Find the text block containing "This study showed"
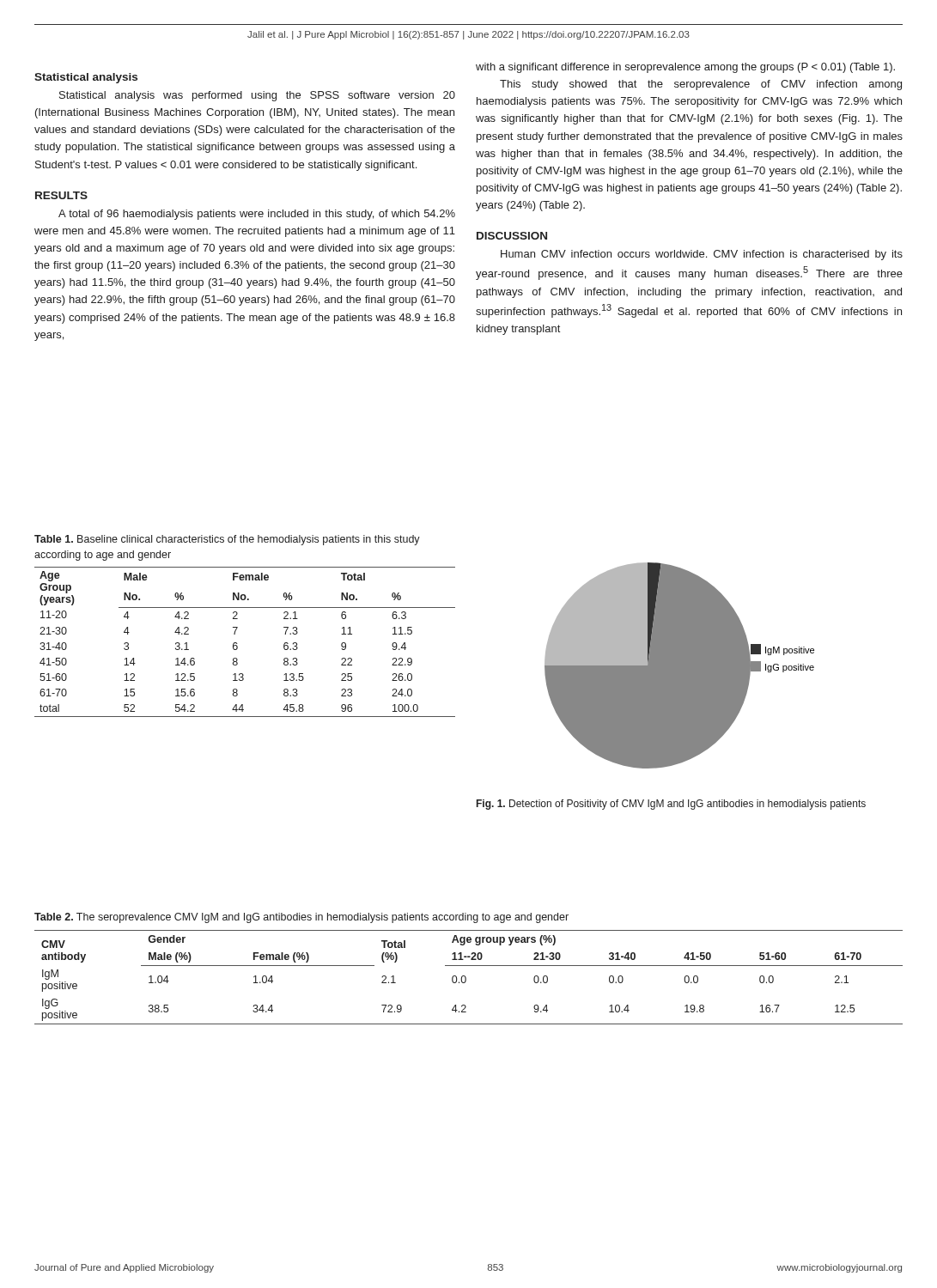 pos(689,144)
